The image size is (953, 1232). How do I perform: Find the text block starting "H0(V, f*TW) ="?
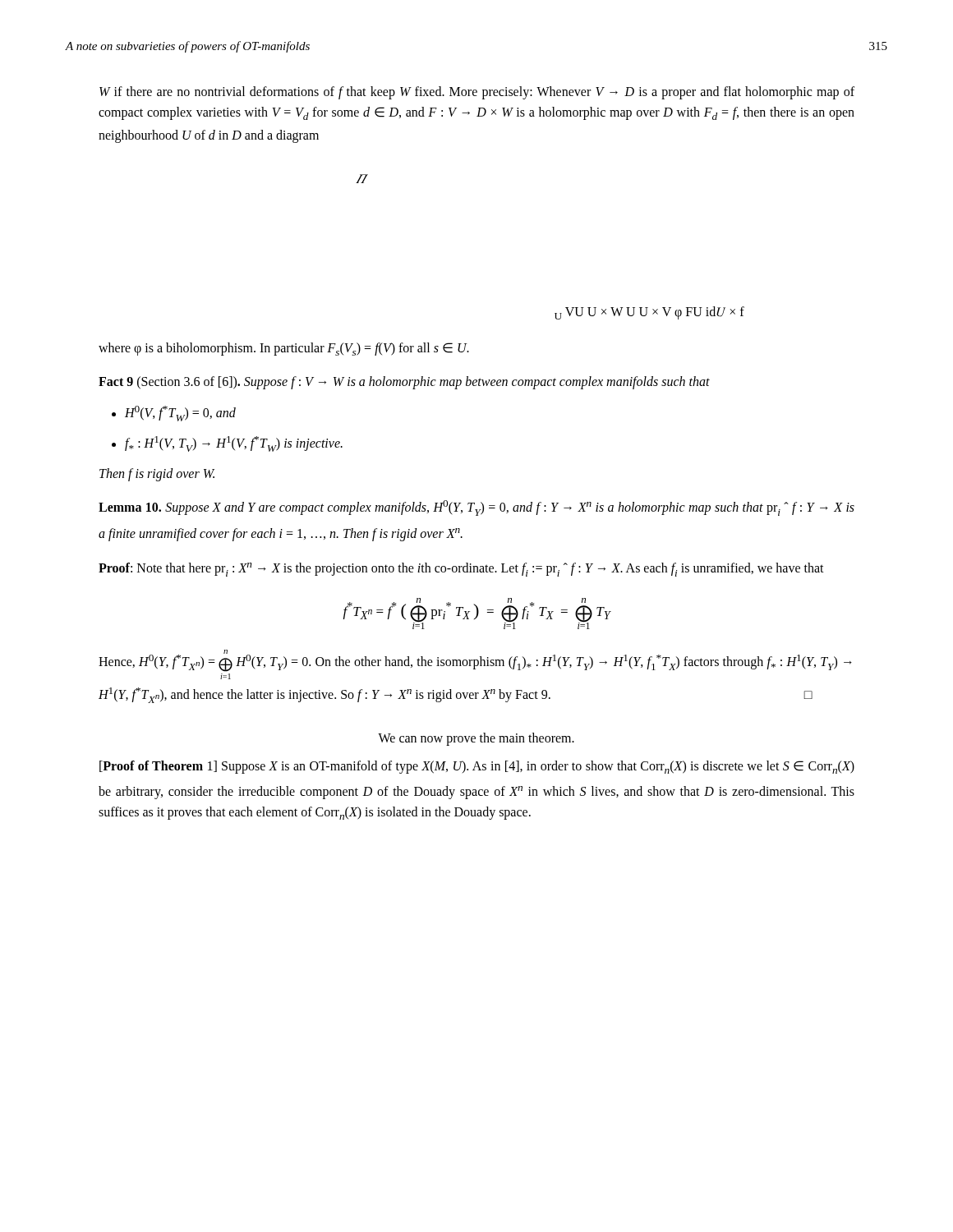(180, 413)
